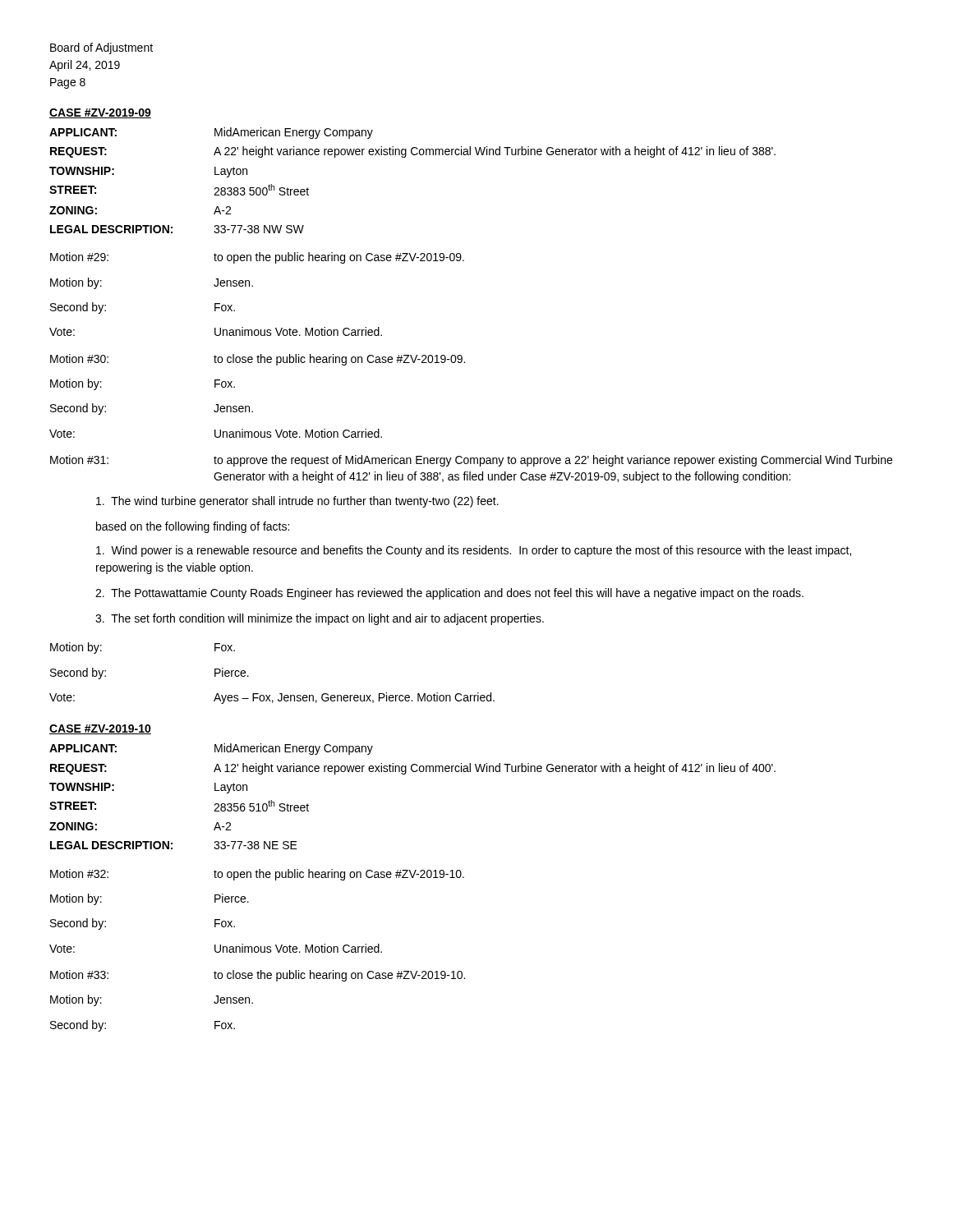Viewport: 953px width, 1232px height.
Task: Locate the text block with the text "based on the following finding"
Action: pos(193,527)
